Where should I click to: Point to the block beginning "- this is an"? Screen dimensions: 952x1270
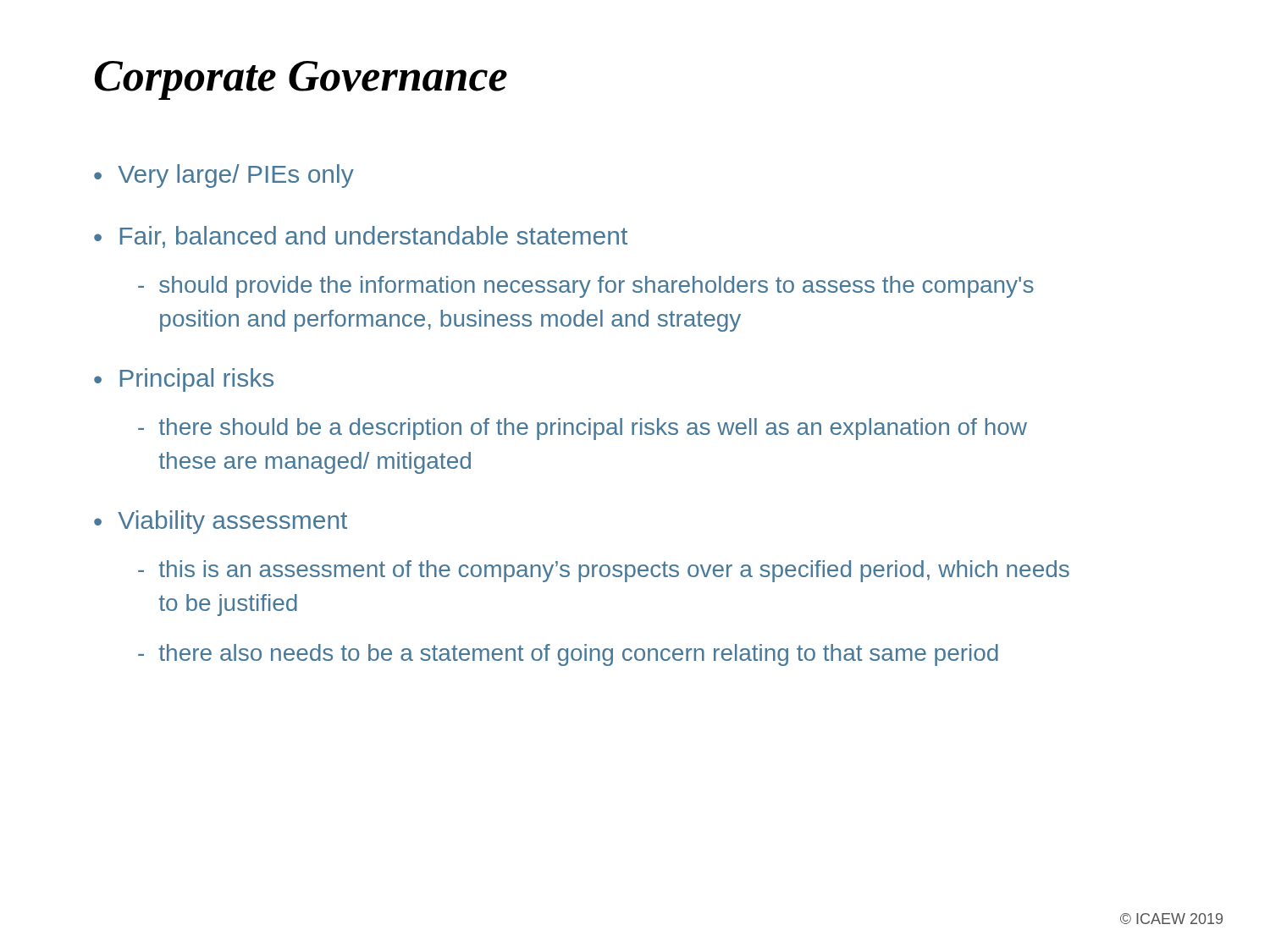point(604,587)
